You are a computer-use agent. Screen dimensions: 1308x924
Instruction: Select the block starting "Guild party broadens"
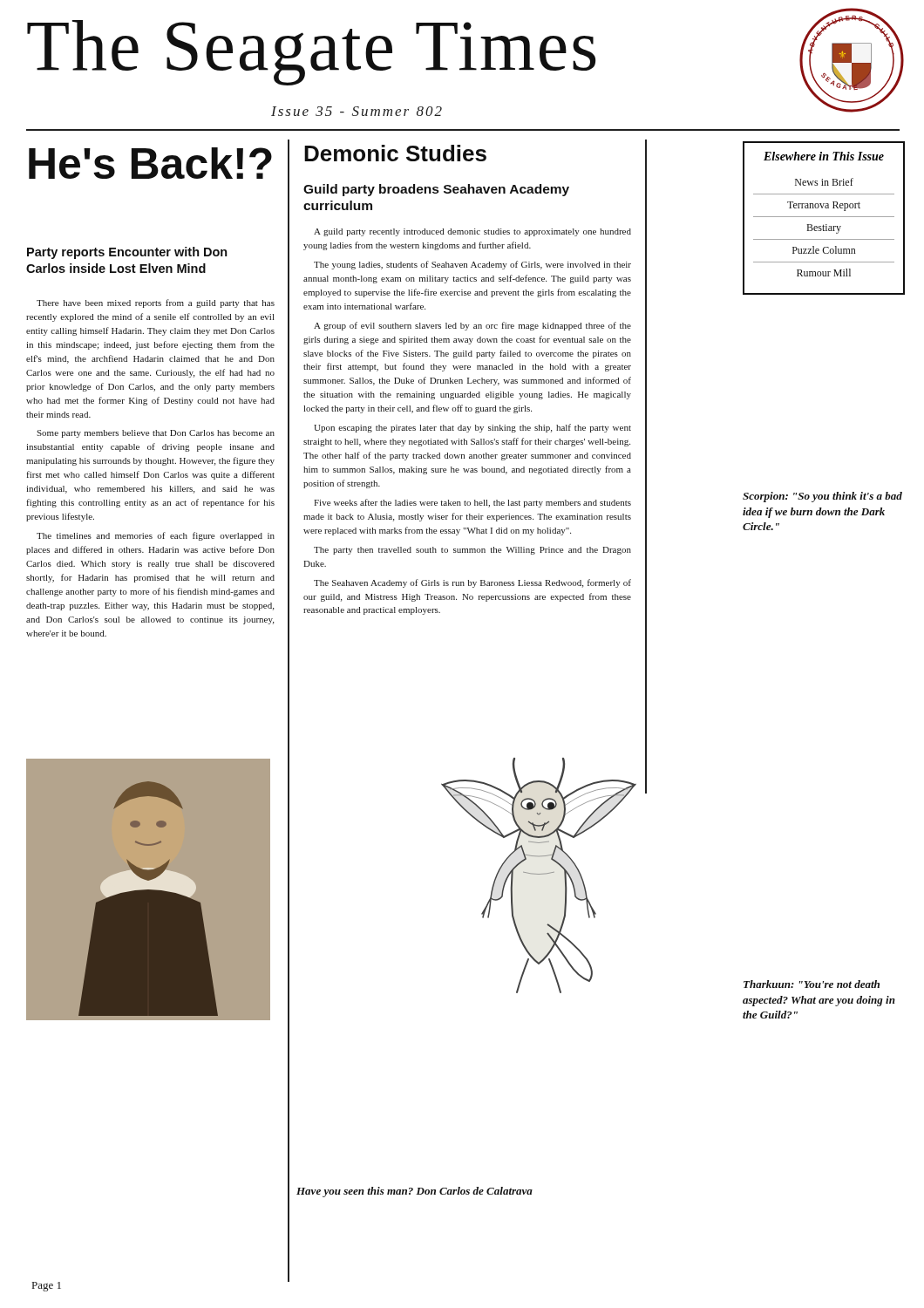pyautogui.click(x=436, y=197)
